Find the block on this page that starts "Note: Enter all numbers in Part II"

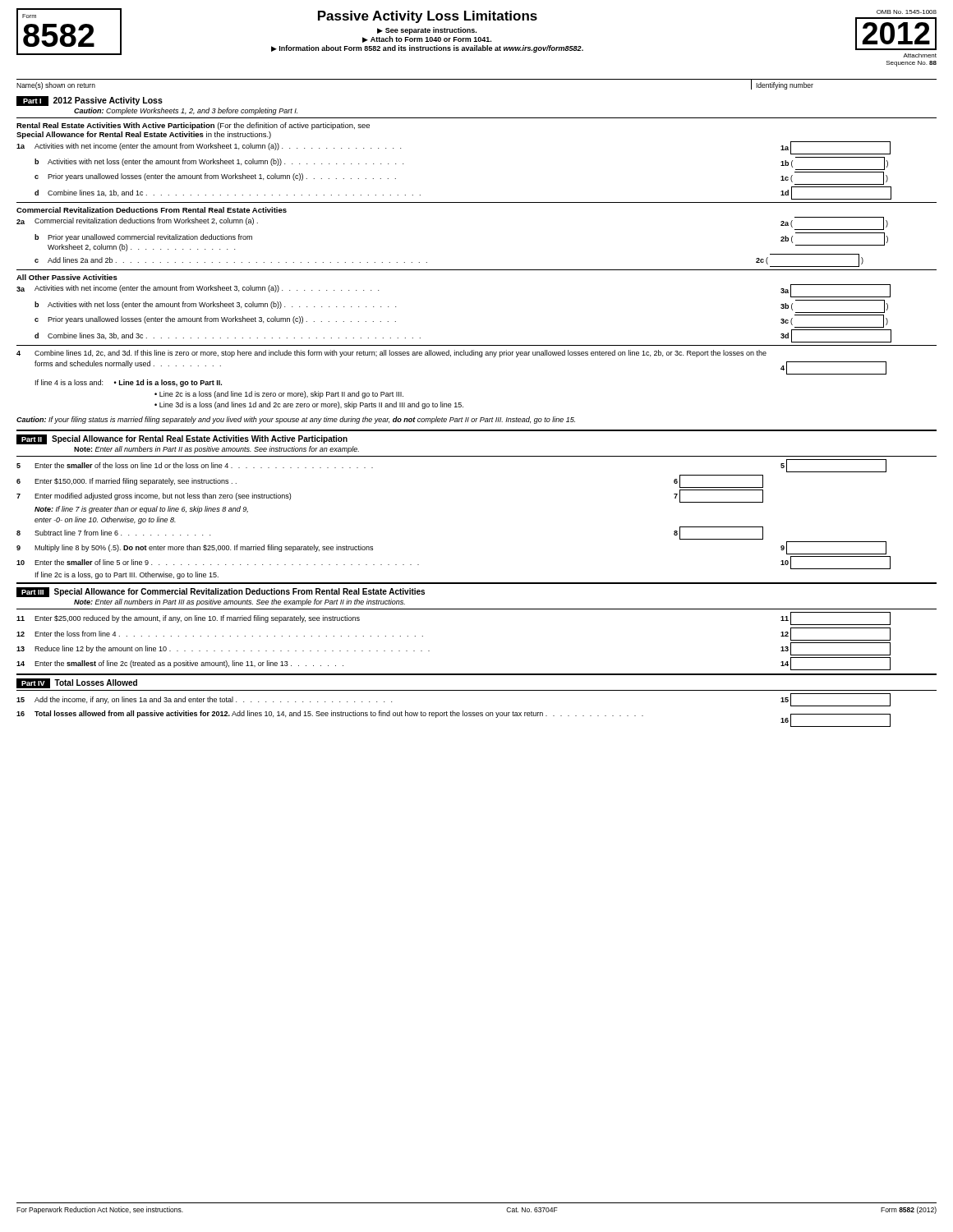pos(217,450)
